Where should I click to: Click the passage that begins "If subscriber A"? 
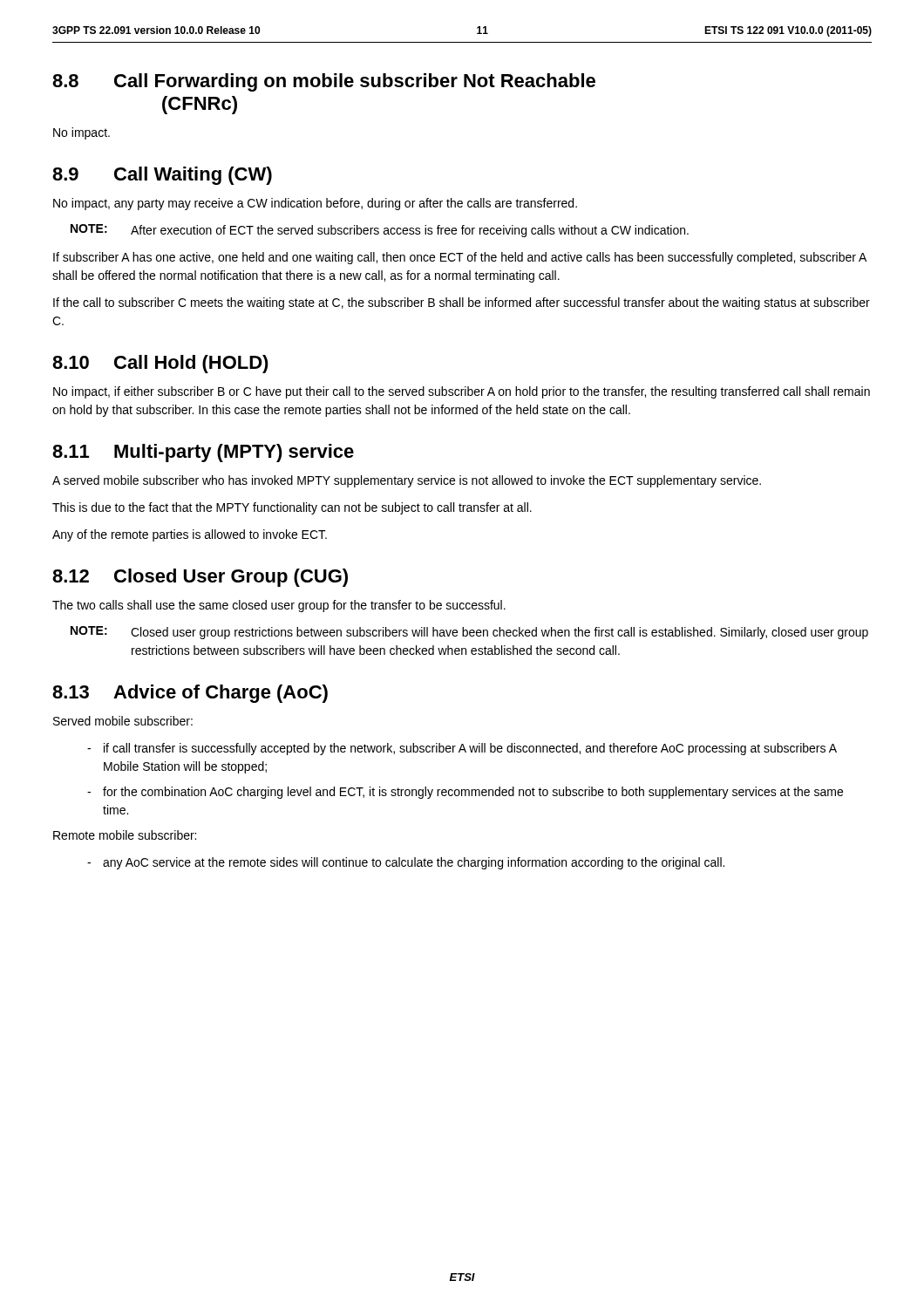(459, 266)
